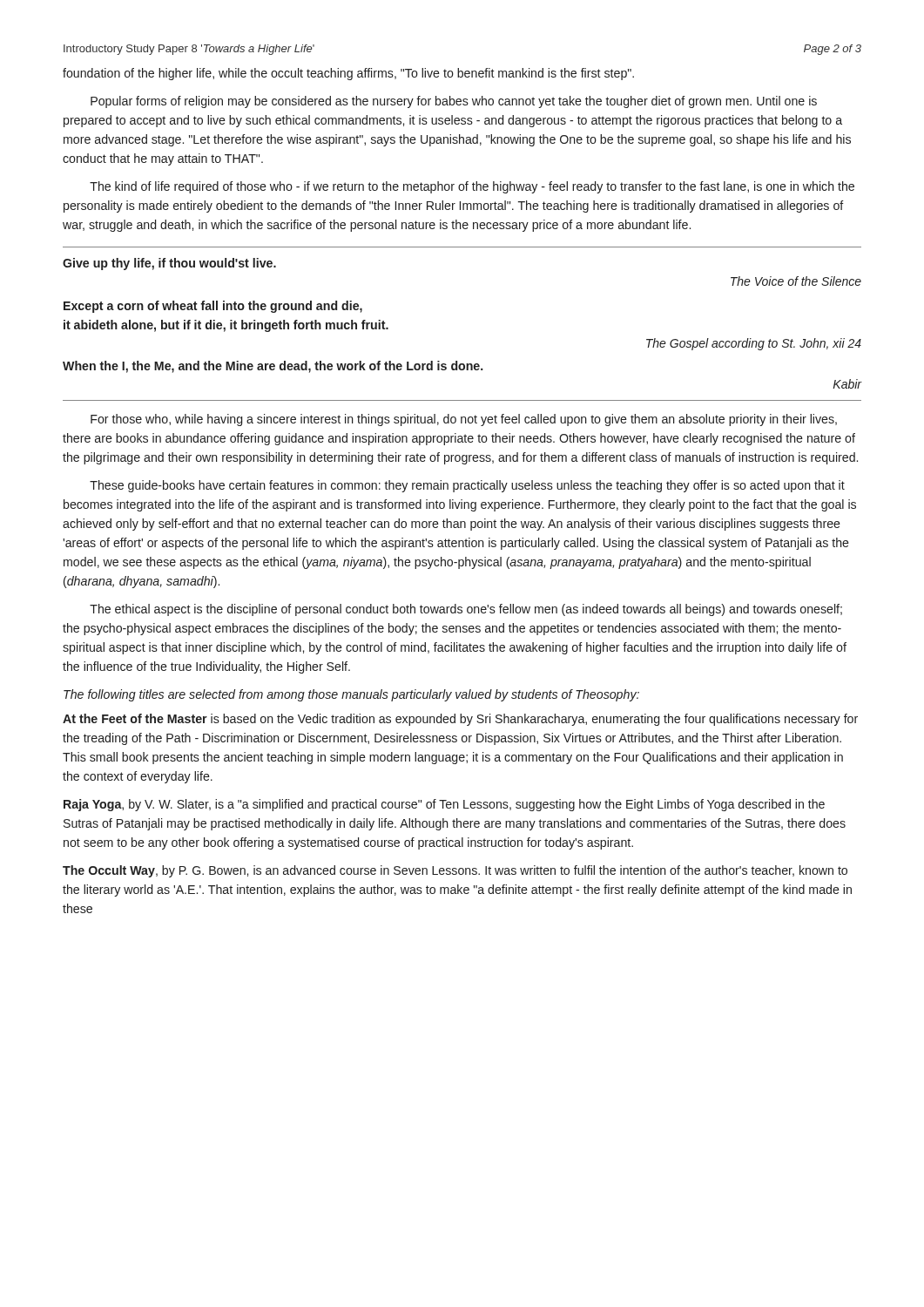Where is the passage that starts "Give up thy life, if thou would'st"?
The width and height of the screenshot is (924, 1307).
(x=169, y=264)
